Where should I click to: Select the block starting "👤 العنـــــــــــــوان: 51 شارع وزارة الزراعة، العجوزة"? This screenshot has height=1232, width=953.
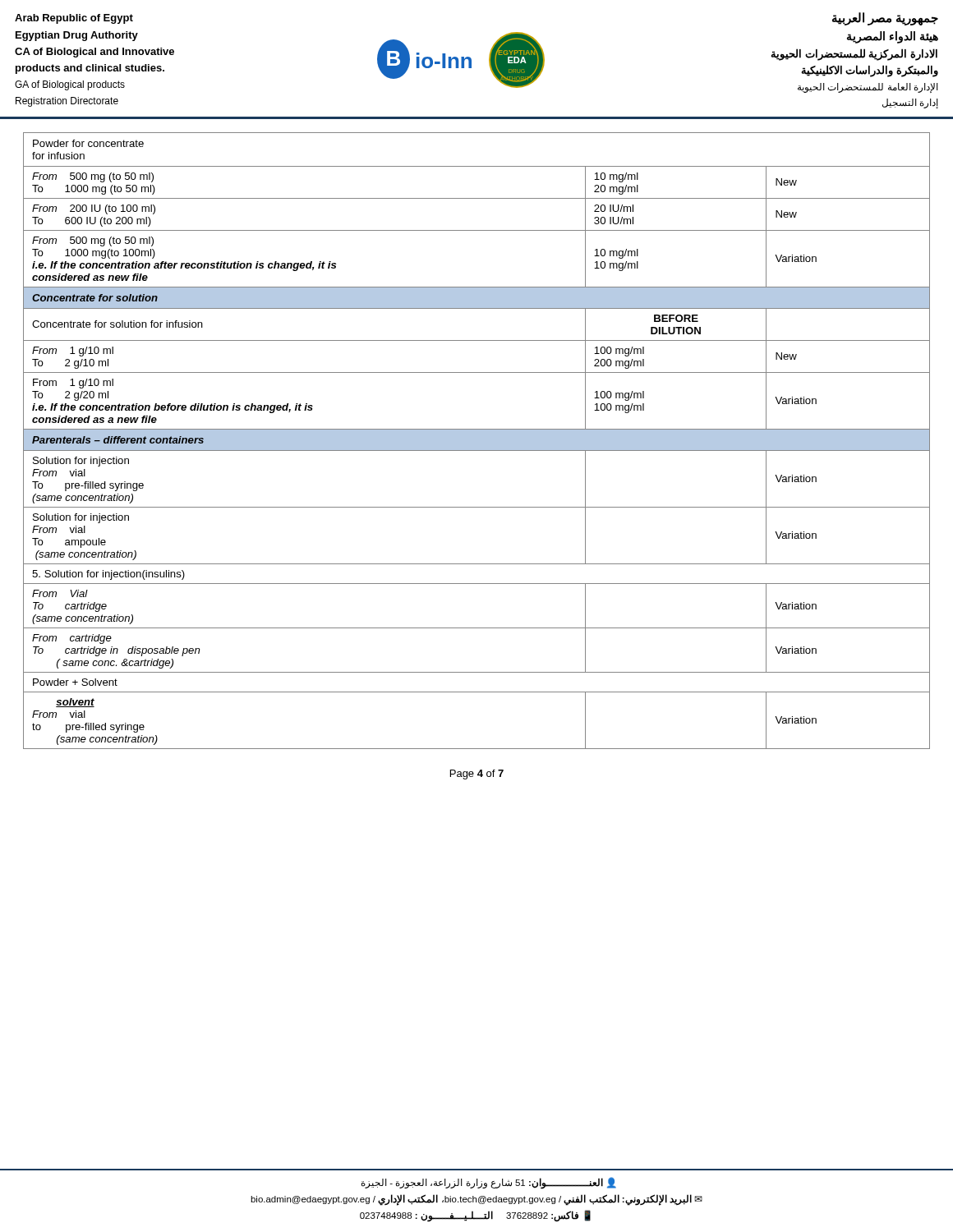coord(476,1199)
